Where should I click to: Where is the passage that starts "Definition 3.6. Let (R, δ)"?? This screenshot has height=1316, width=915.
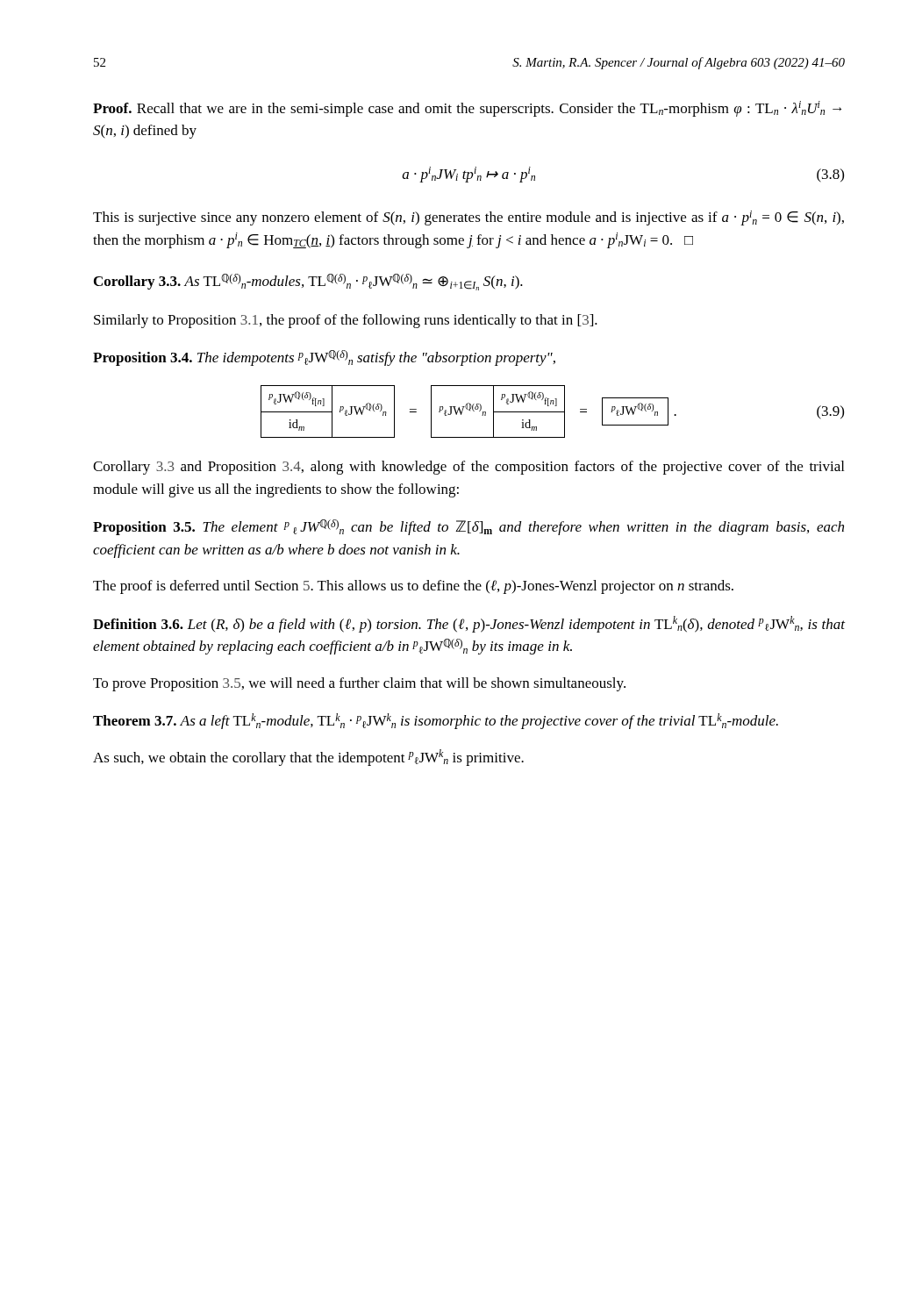coord(469,635)
